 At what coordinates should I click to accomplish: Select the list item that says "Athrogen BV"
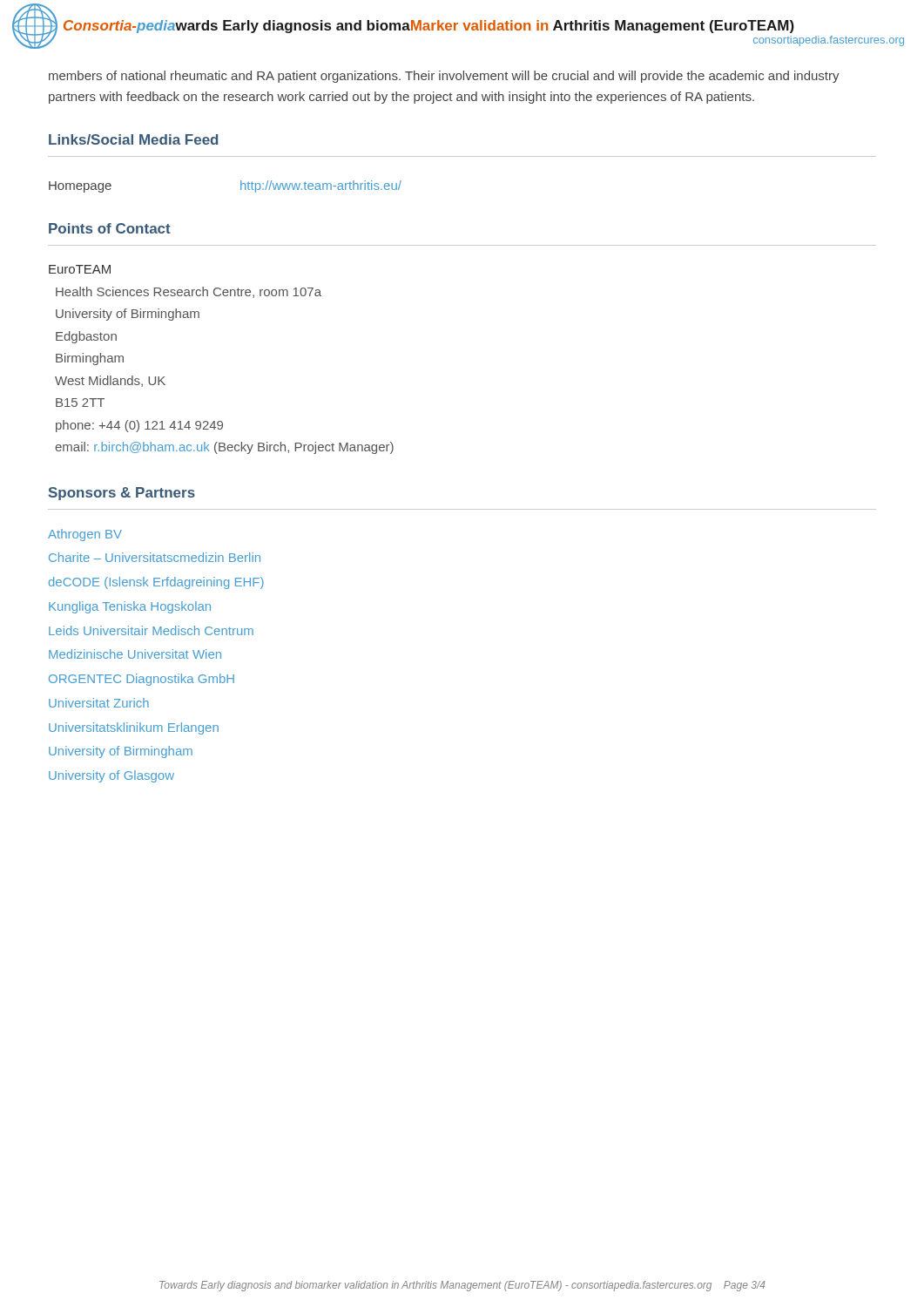85,533
